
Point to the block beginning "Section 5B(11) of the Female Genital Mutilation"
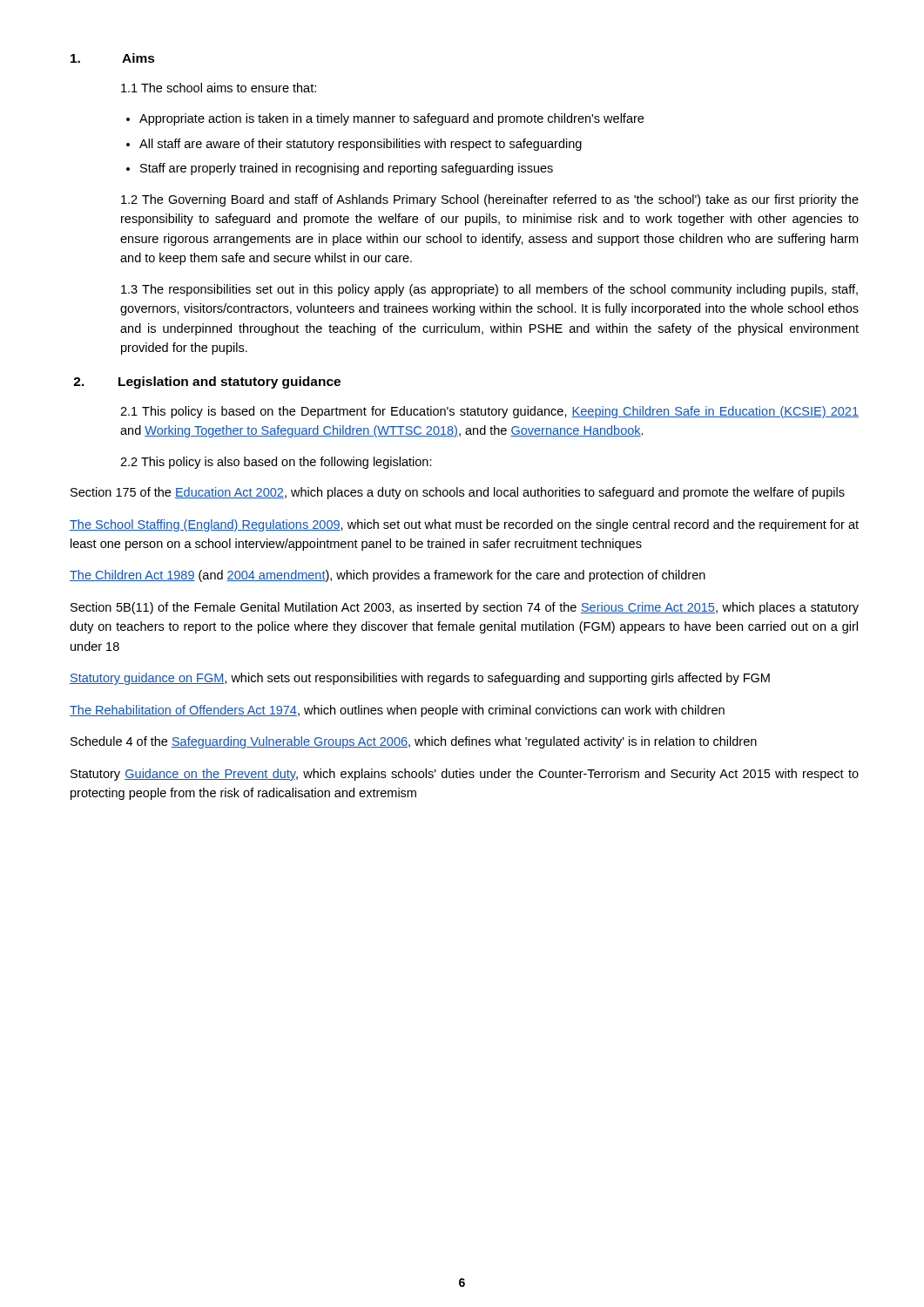[464, 627]
